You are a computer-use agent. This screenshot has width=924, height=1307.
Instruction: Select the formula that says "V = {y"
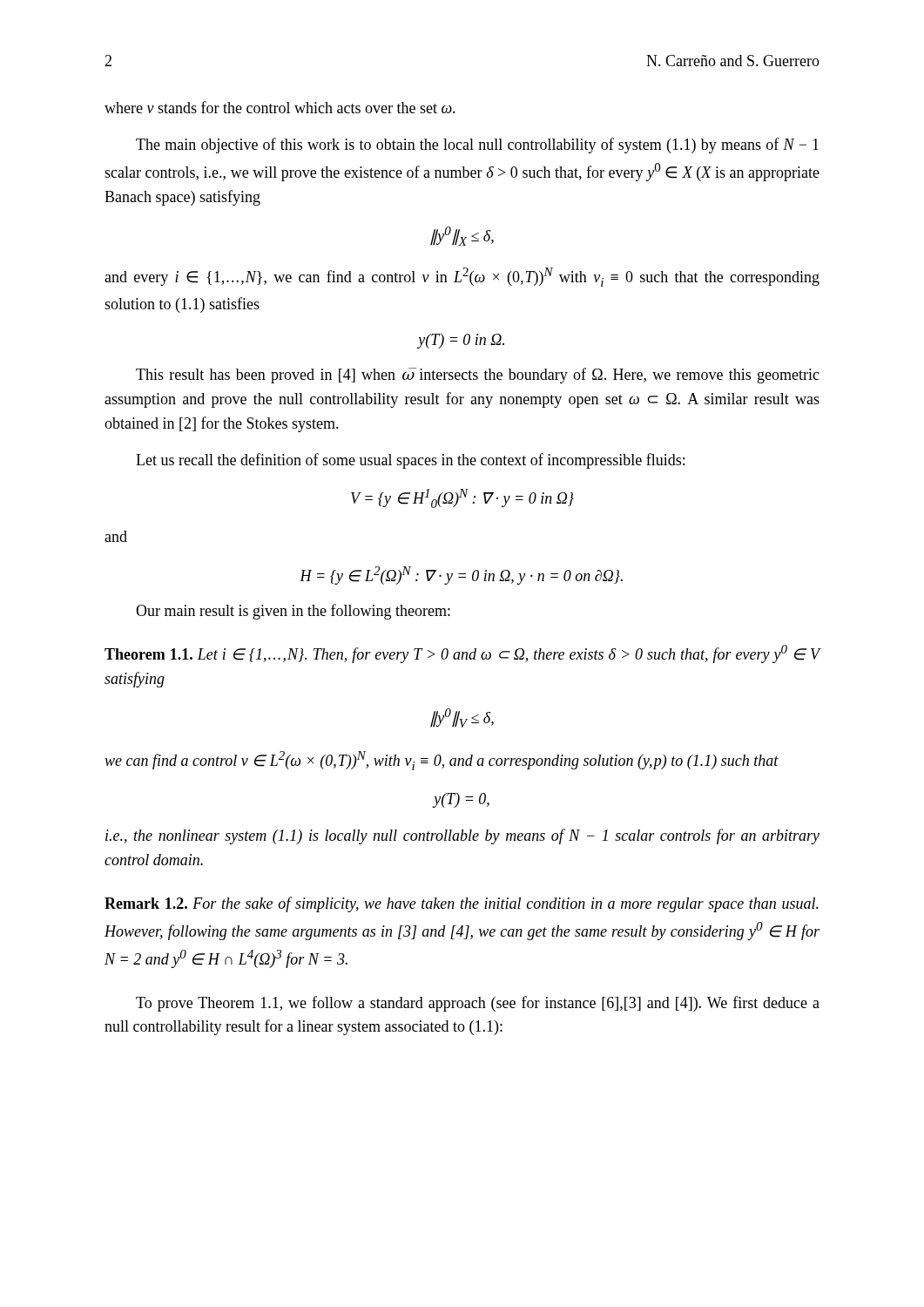coord(462,499)
